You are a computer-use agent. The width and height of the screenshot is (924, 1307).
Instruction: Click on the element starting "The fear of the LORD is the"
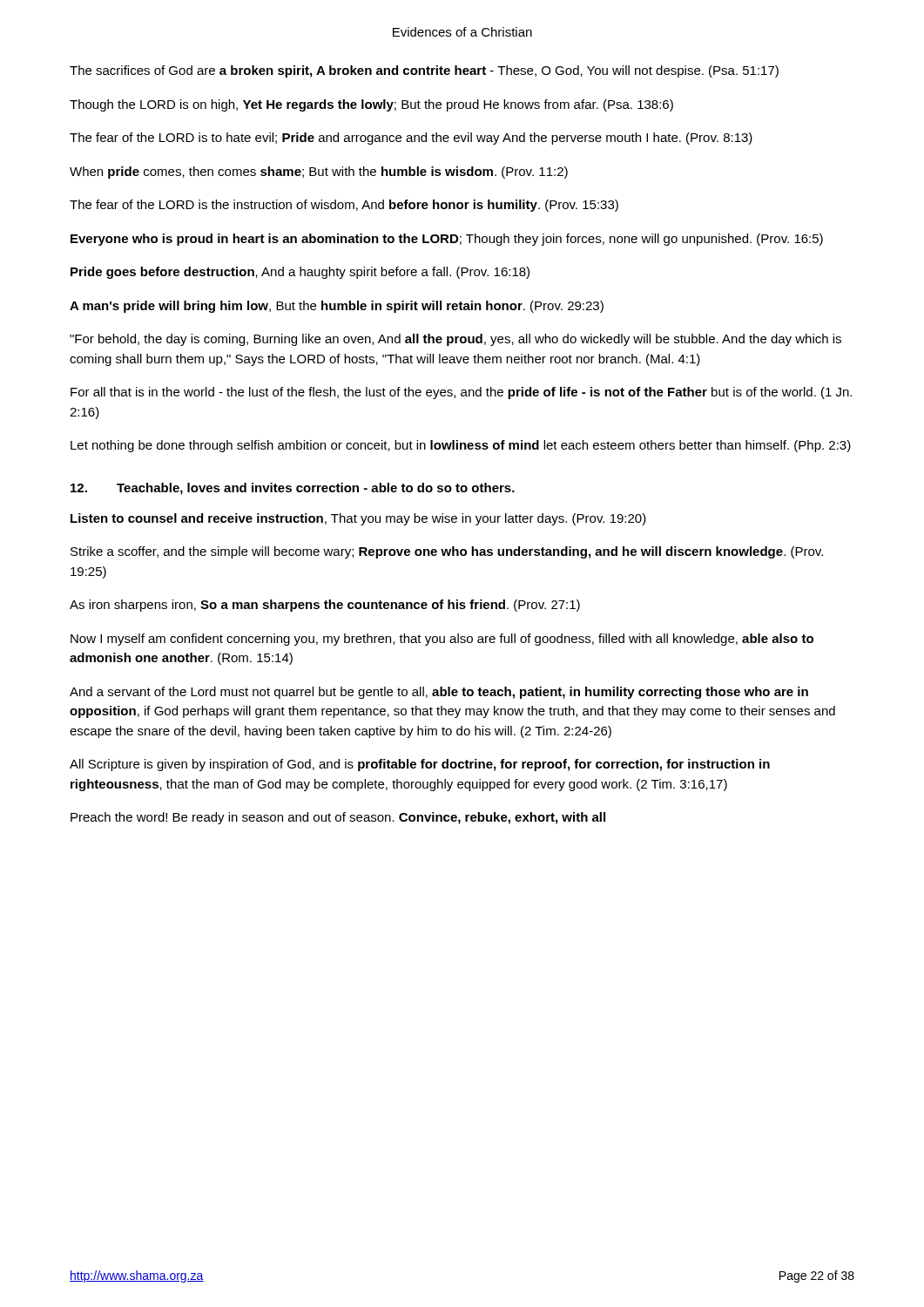tap(344, 204)
